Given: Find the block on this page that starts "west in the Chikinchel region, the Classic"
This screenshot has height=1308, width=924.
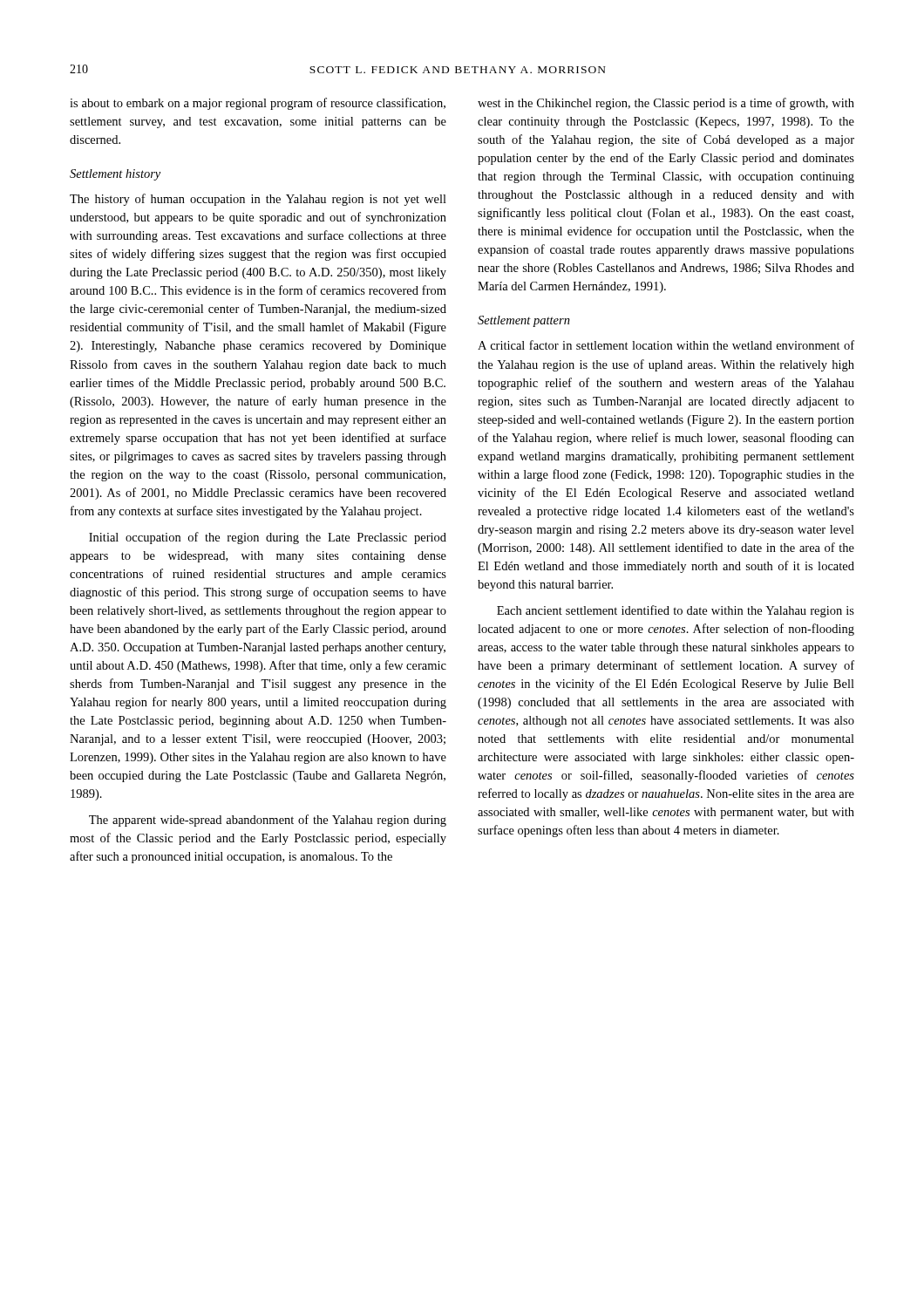Looking at the screenshot, I should [x=666, y=195].
